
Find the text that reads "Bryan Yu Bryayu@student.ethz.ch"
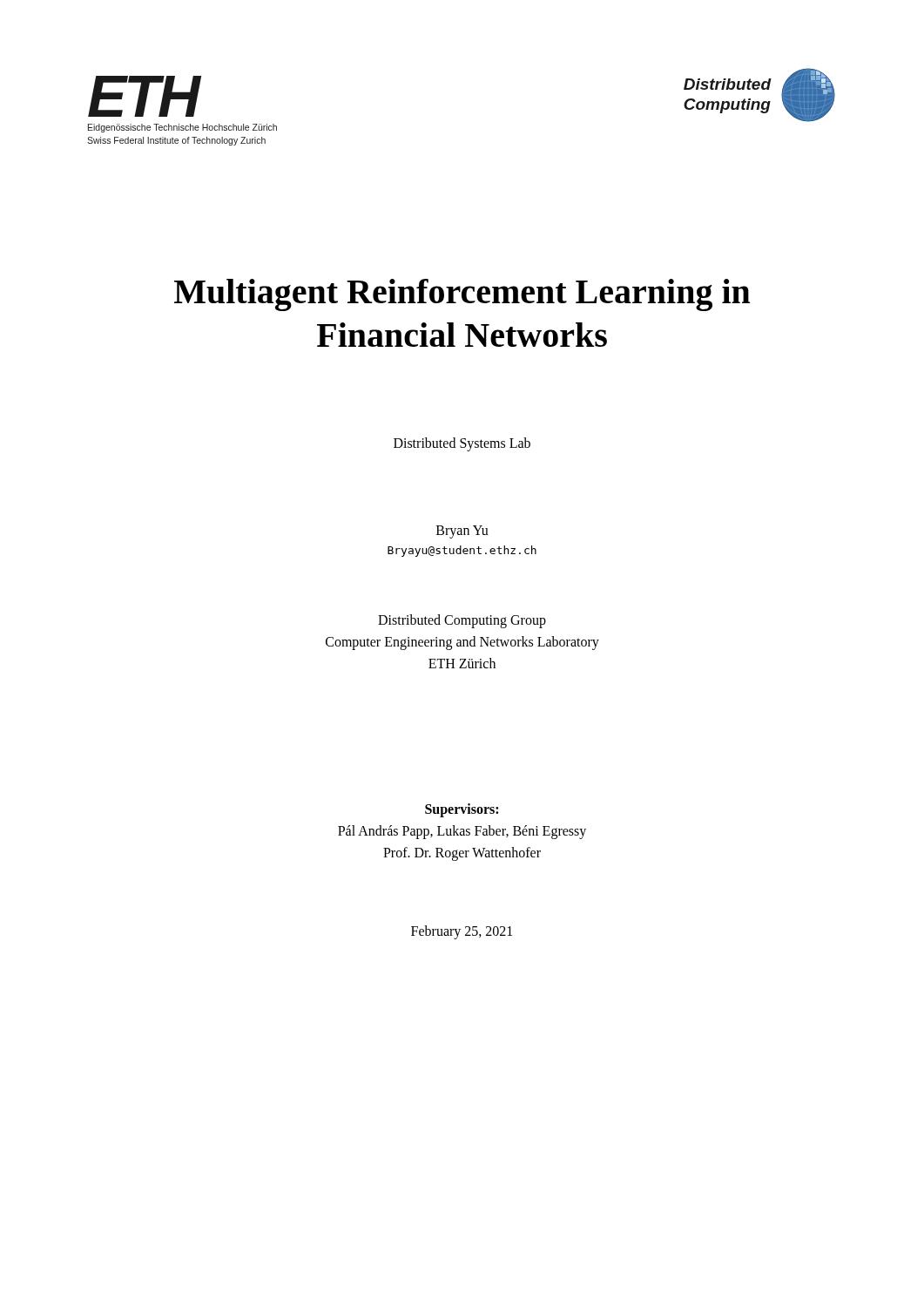click(x=462, y=540)
